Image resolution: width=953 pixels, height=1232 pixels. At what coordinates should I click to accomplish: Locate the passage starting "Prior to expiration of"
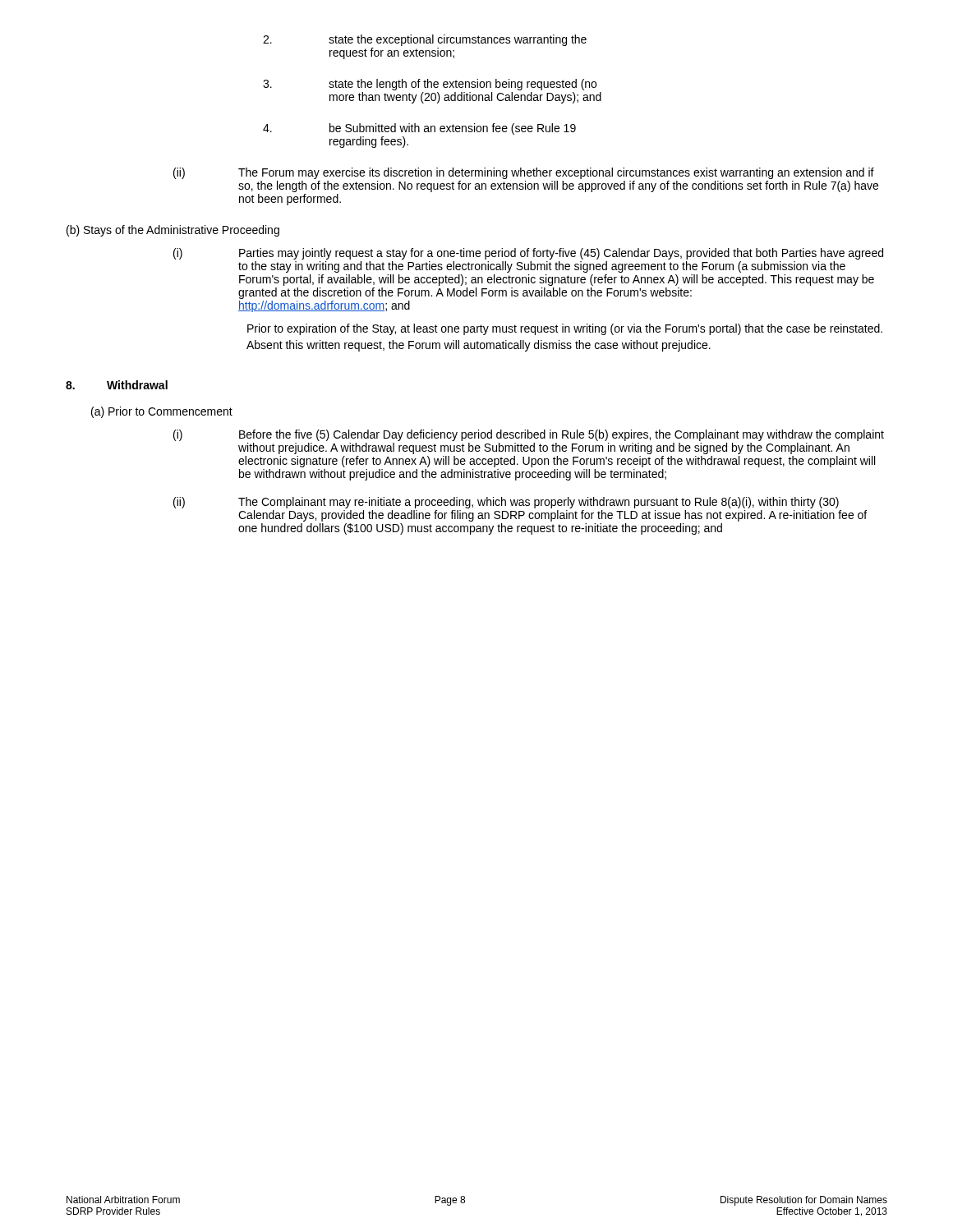click(x=565, y=337)
